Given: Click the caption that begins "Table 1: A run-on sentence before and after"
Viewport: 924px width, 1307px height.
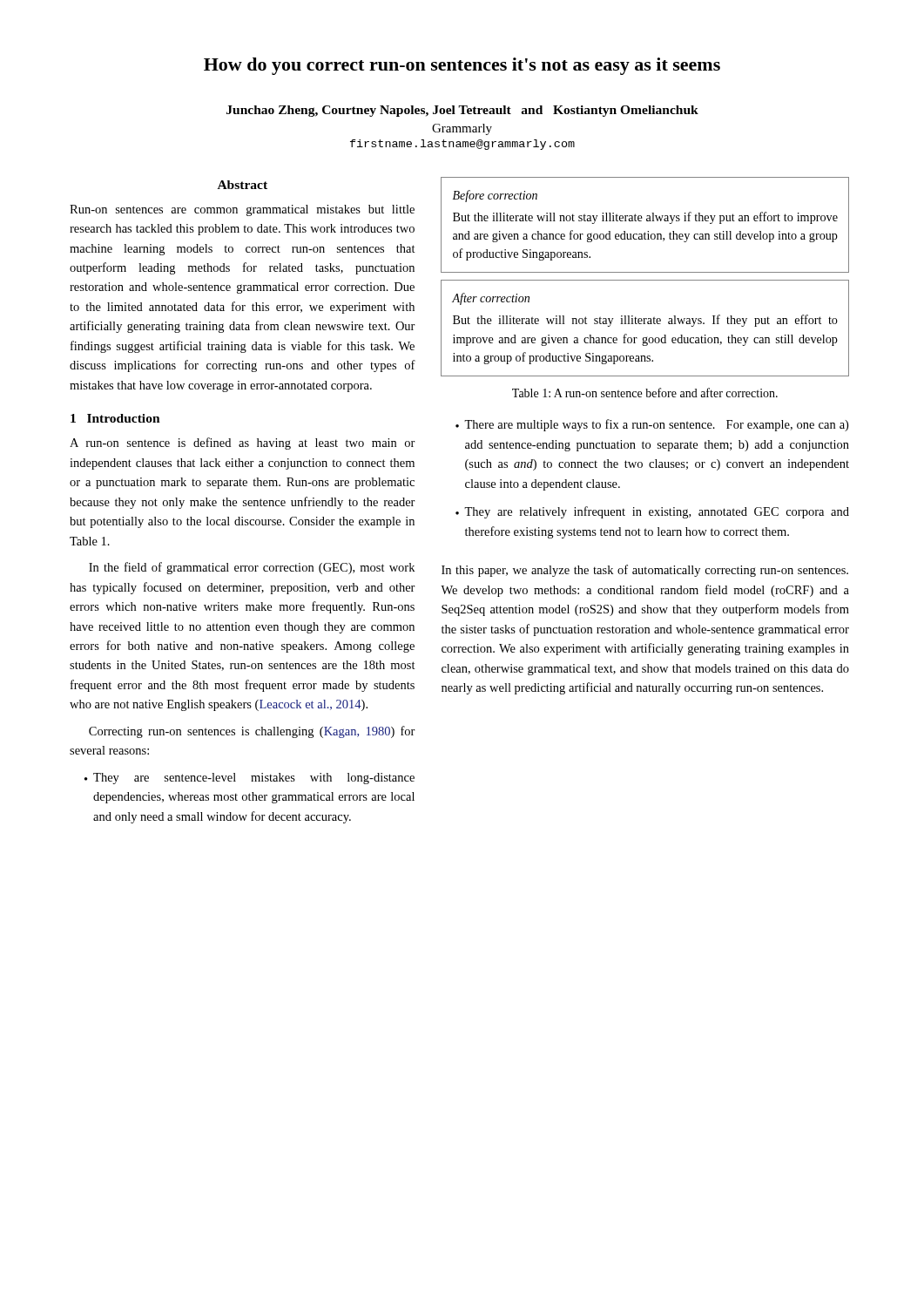Looking at the screenshot, I should tap(645, 394).
